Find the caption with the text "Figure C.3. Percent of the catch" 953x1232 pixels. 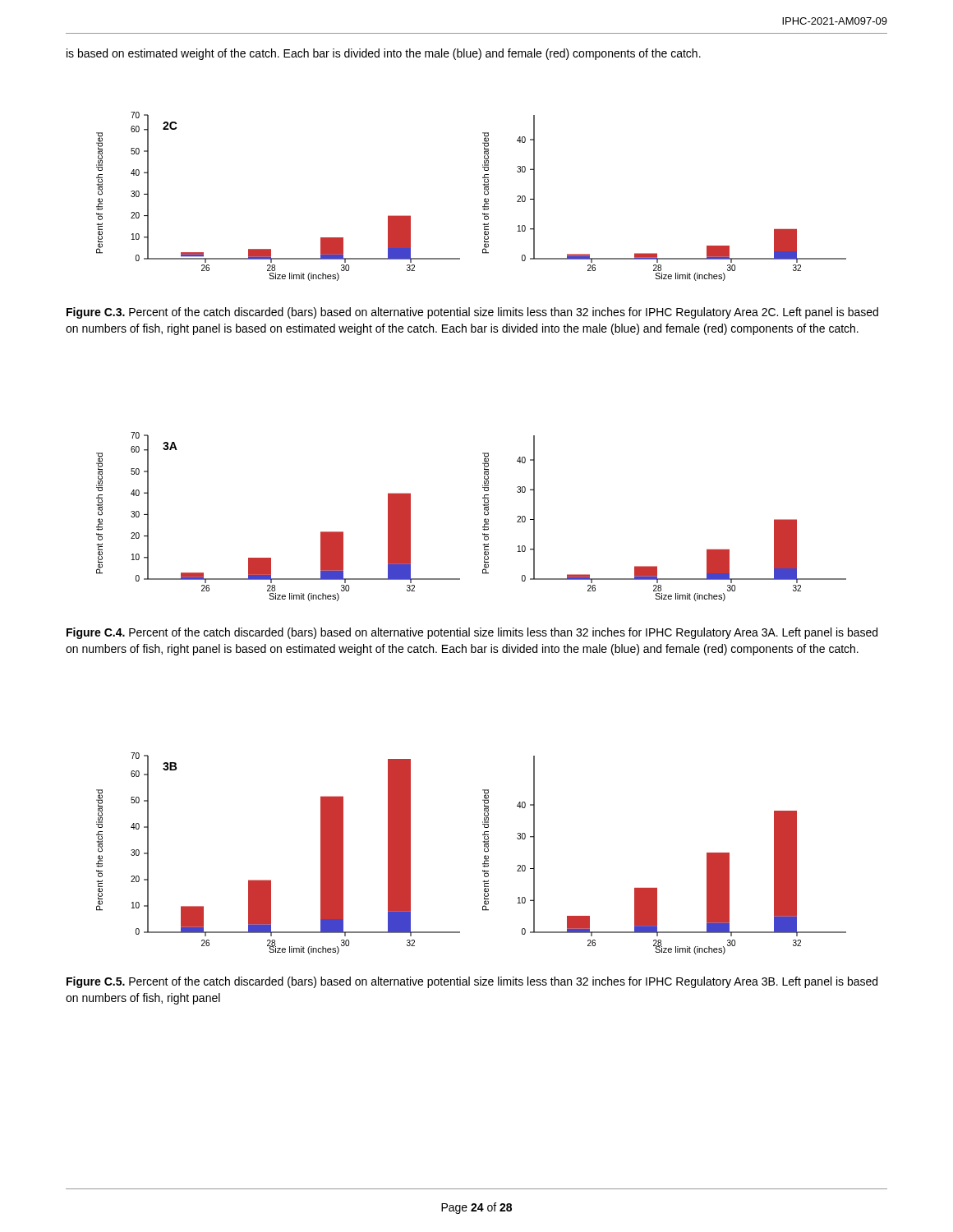[472, 320]
